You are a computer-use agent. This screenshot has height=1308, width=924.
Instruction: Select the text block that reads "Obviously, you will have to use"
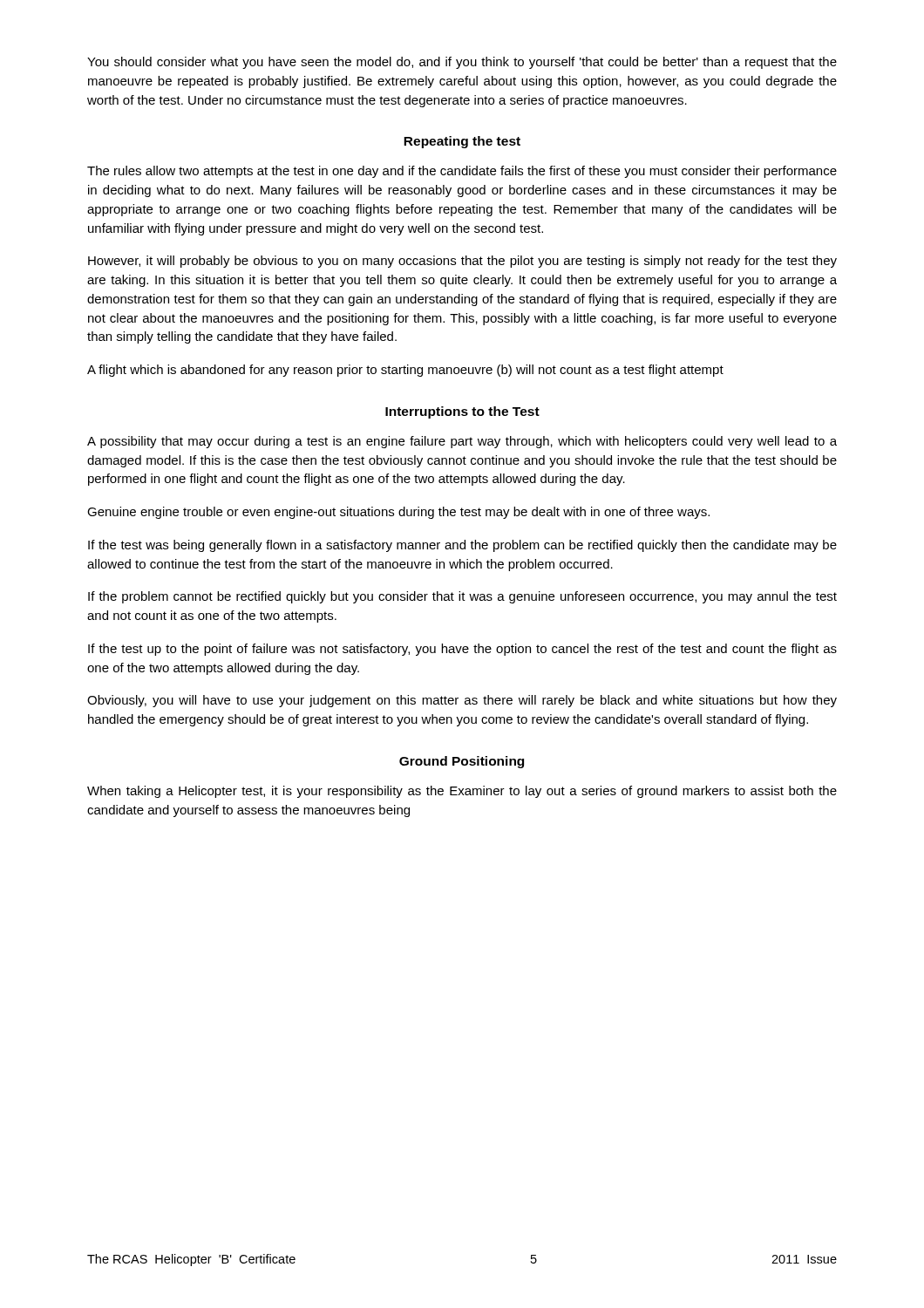click(462, 709)
